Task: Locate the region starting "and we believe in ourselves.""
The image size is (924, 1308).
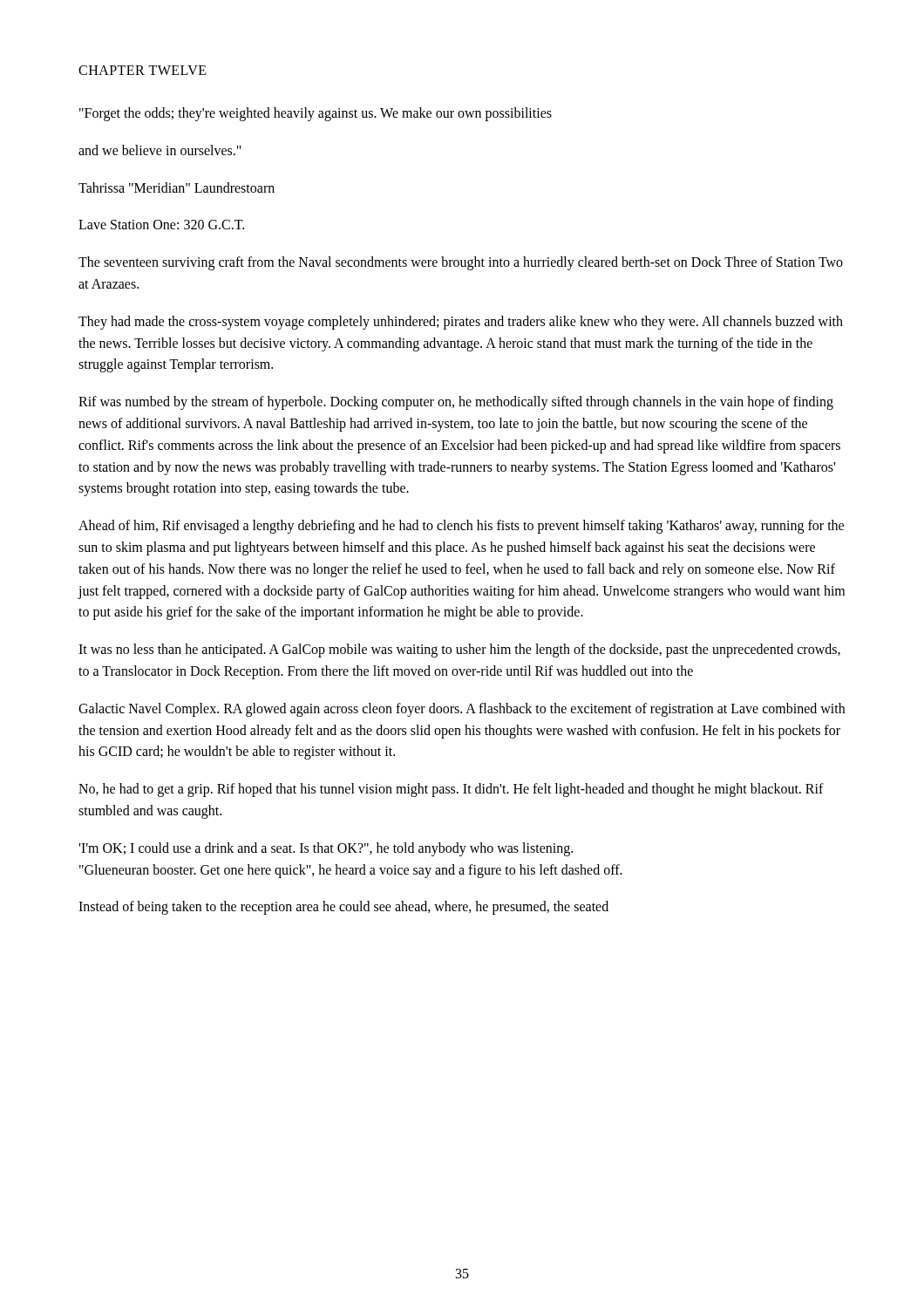Action: click(160, 150)
